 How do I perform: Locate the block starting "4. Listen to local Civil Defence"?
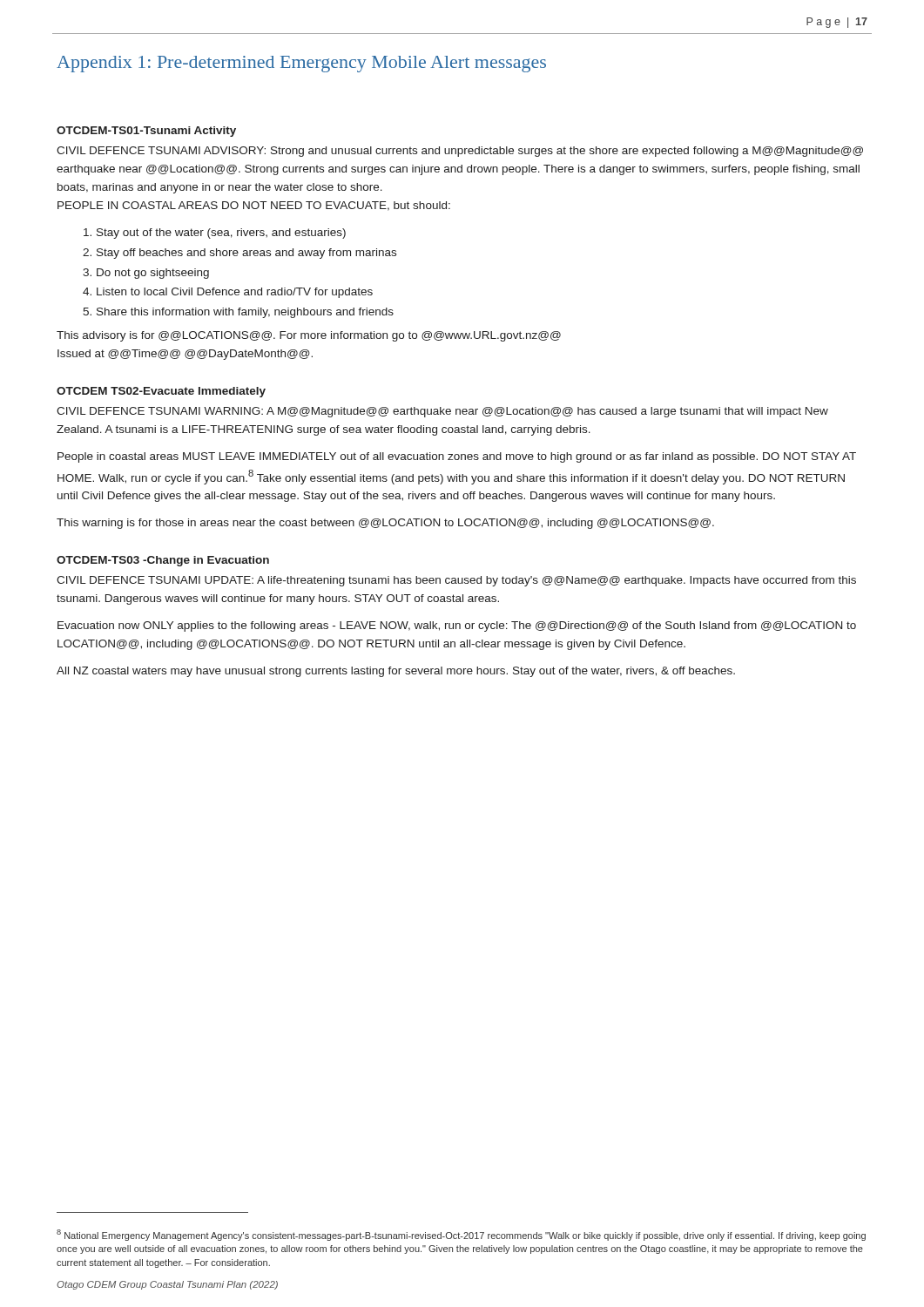pyautogui.click(x=228, y=292)
